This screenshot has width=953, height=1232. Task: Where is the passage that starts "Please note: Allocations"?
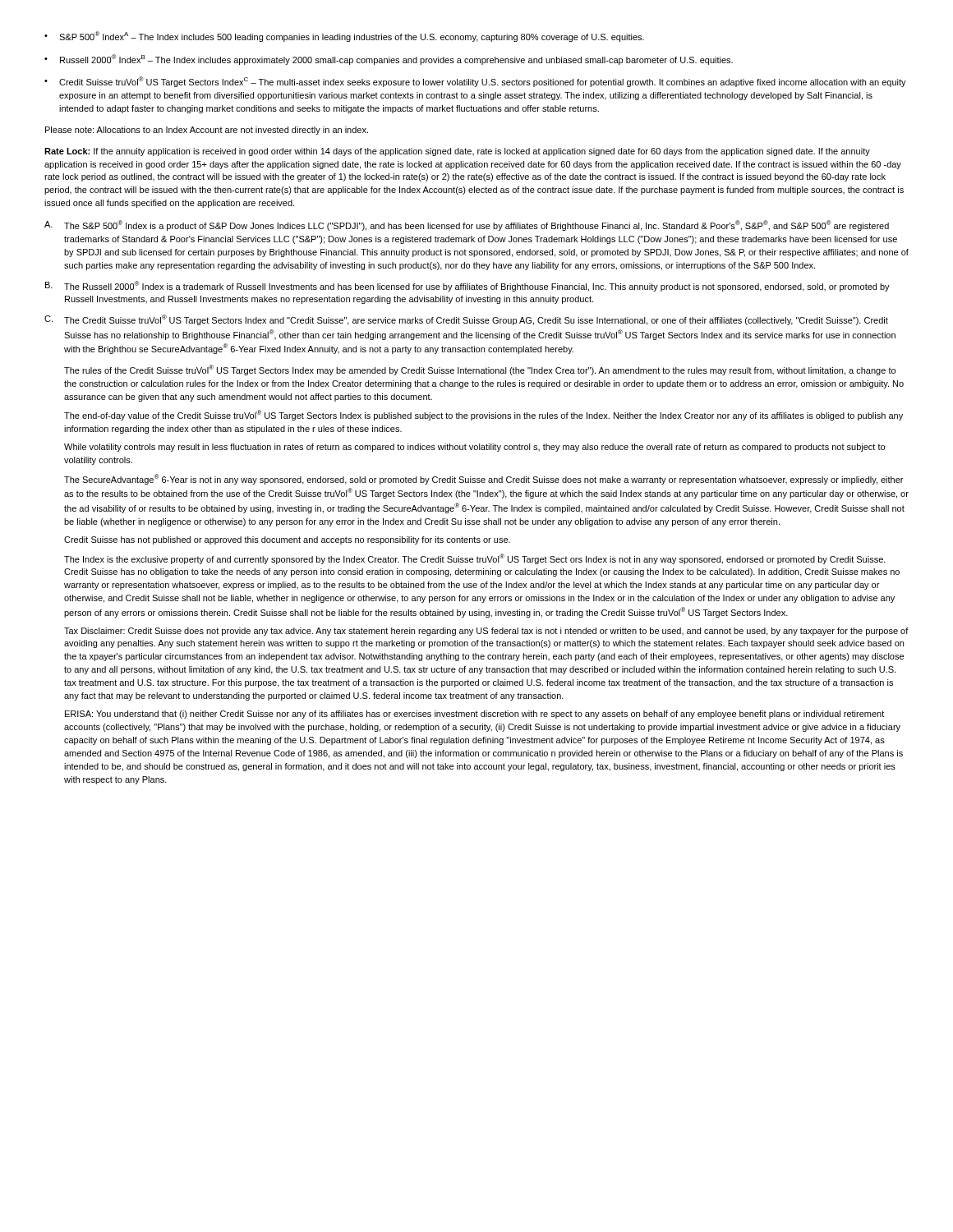[207, 129]
